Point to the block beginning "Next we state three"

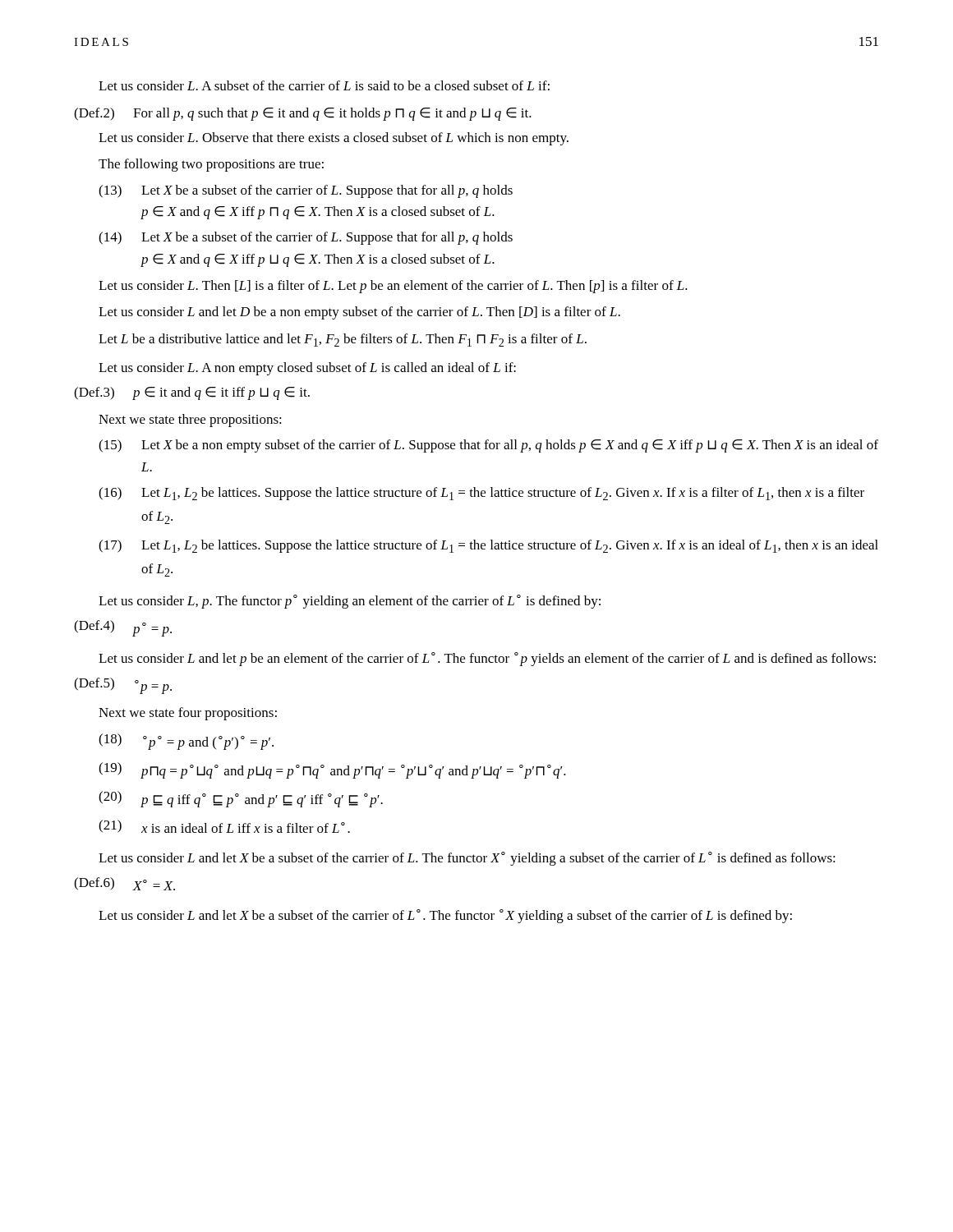tap(191, 419)
